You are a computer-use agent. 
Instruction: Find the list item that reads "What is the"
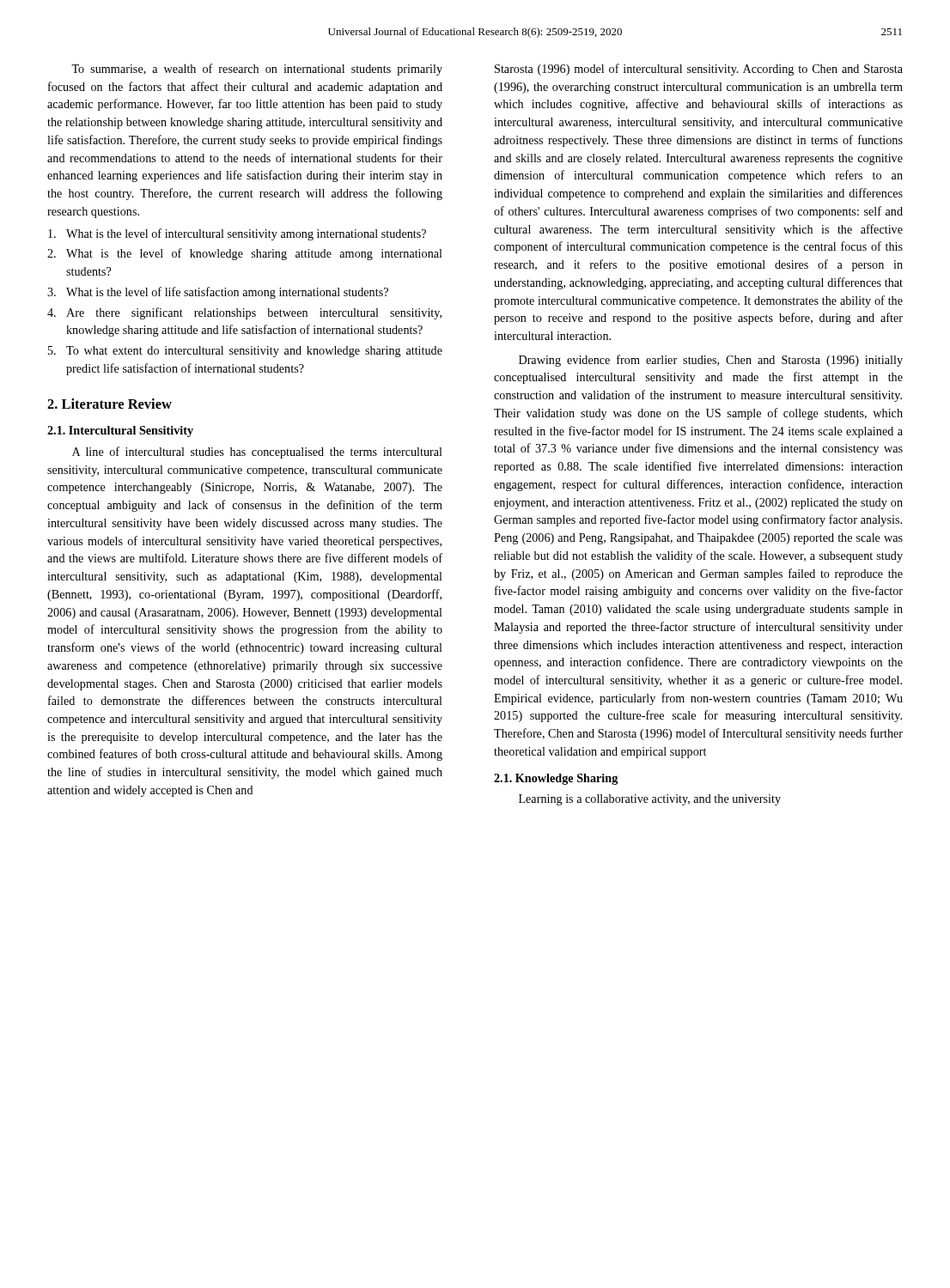click(245, 234)
